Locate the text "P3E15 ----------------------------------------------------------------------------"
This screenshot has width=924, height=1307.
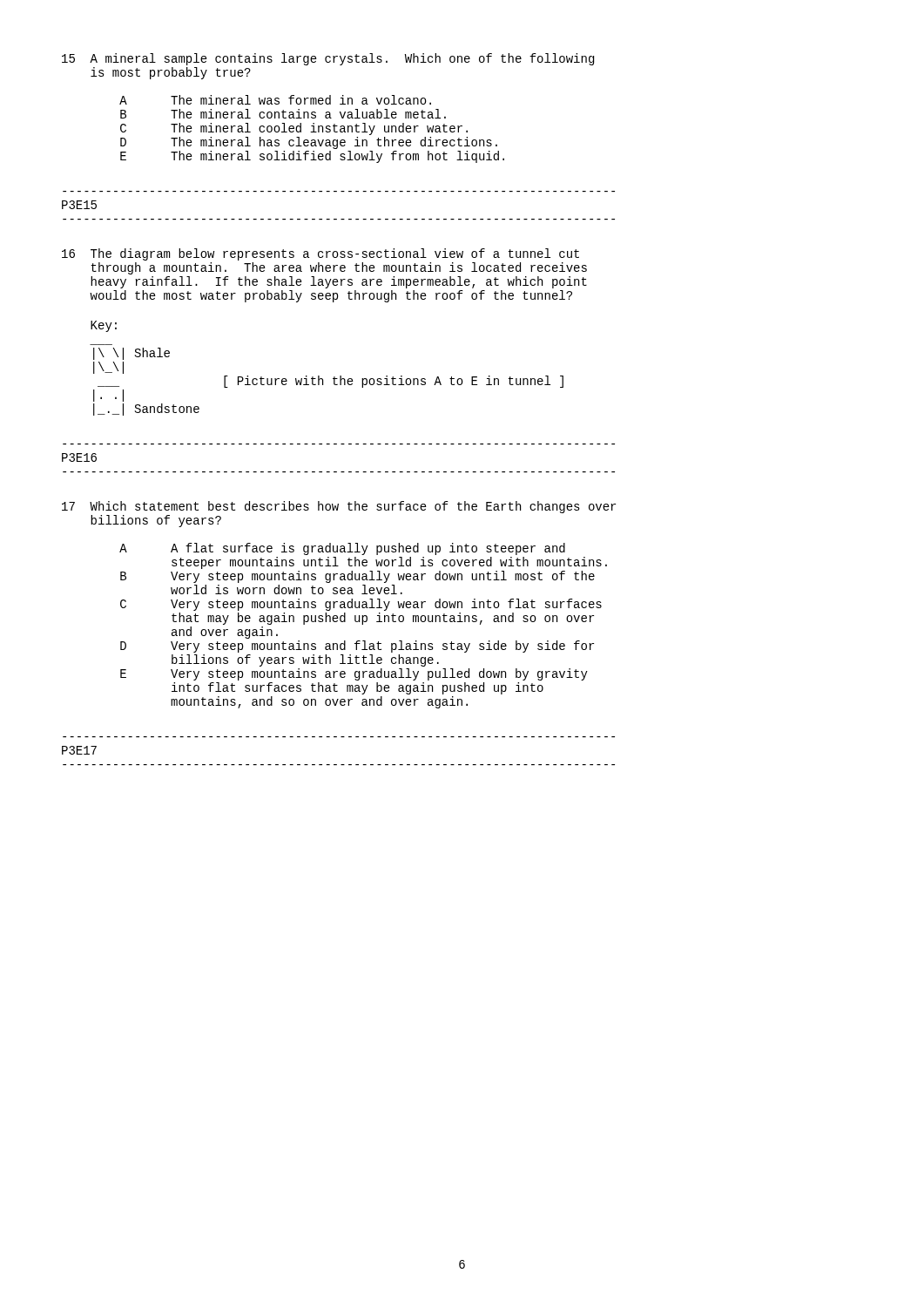pos(79,205)
